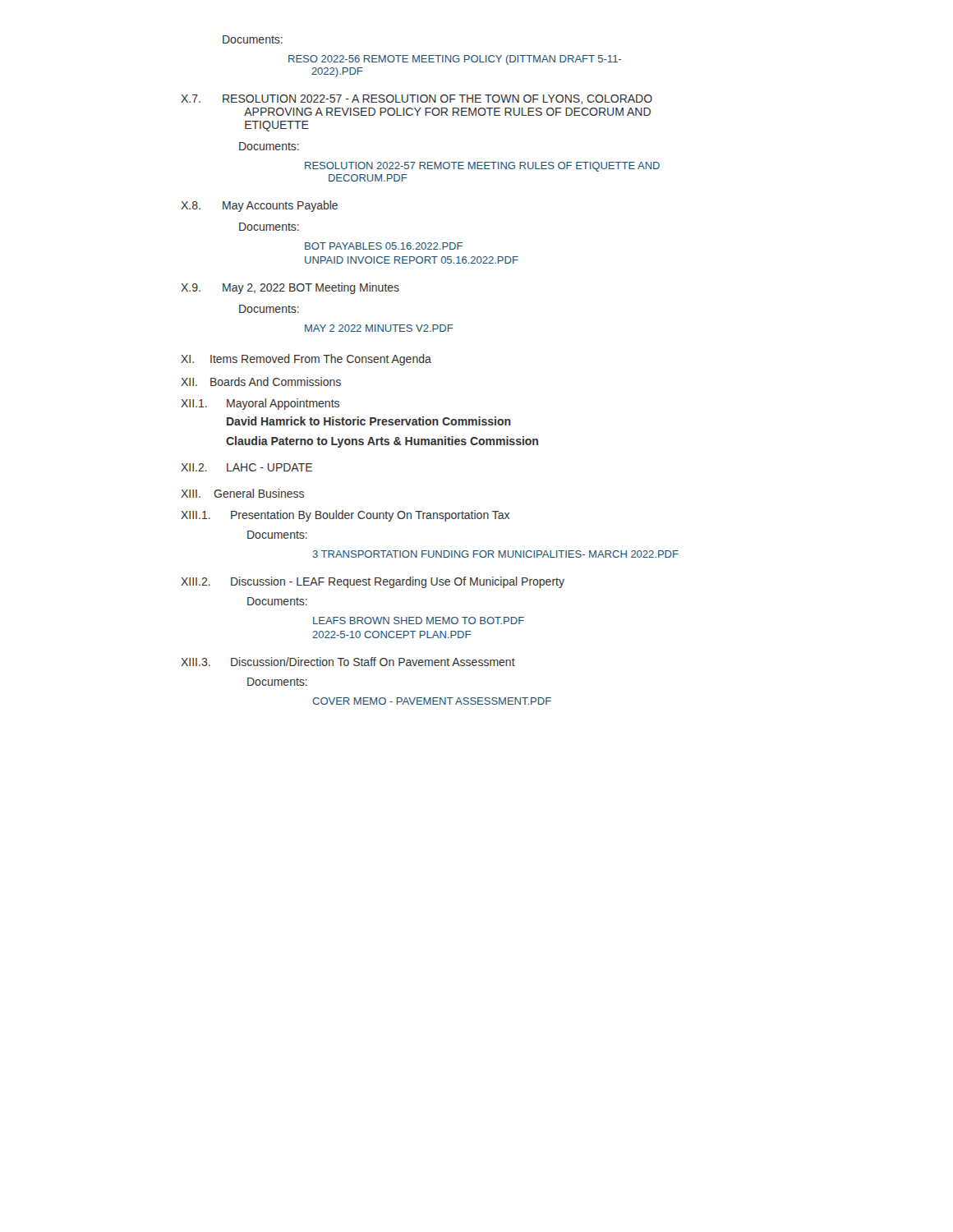Click on the block starting "XII. Boards And Commissions"
The width and height of the screenshot is (953, 1232).
(x=261, y=382)
